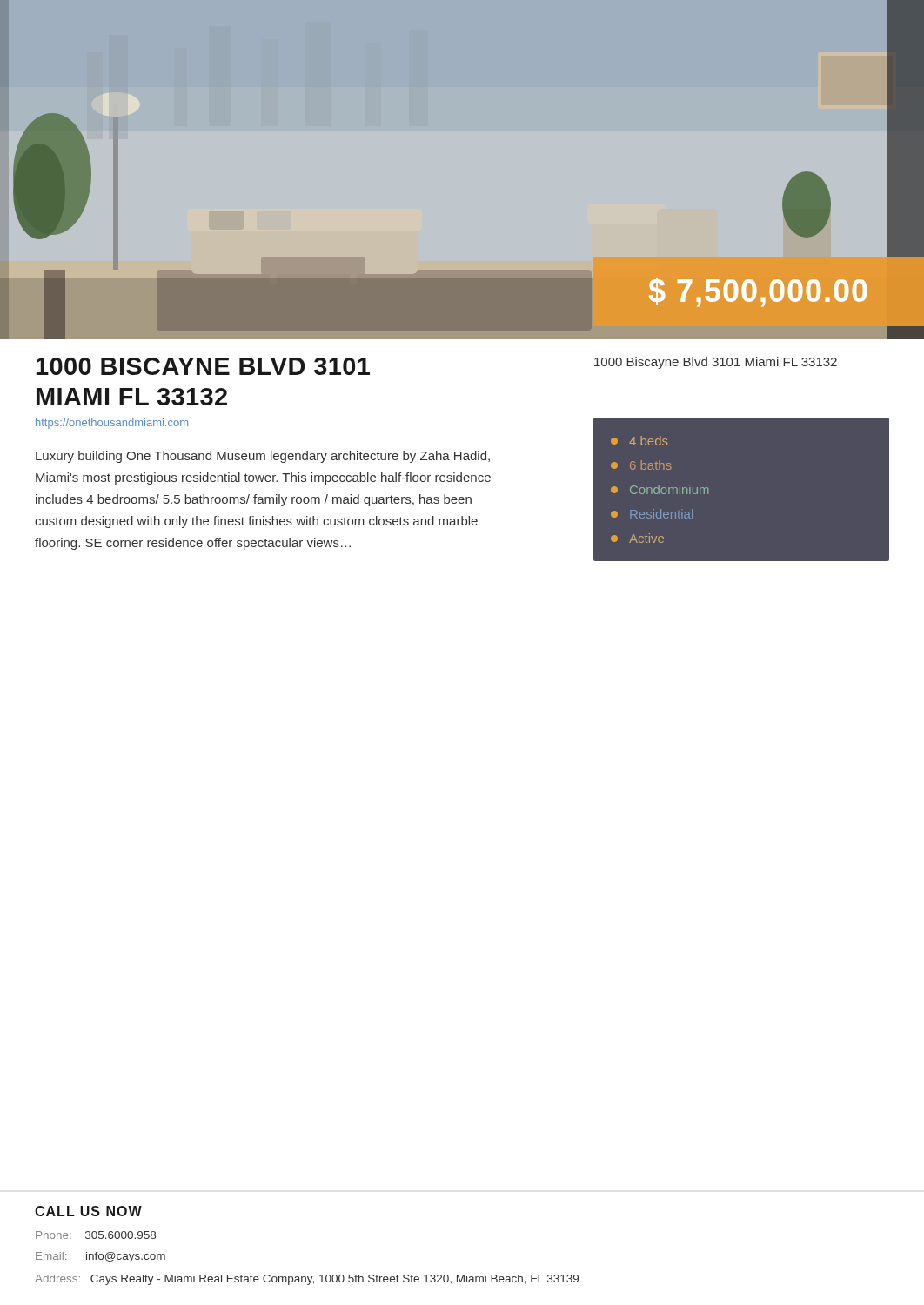Navigate to the text starting "Address: Cays Realty -"
Screen dimensions: 1305x924
pos(307,1278)
